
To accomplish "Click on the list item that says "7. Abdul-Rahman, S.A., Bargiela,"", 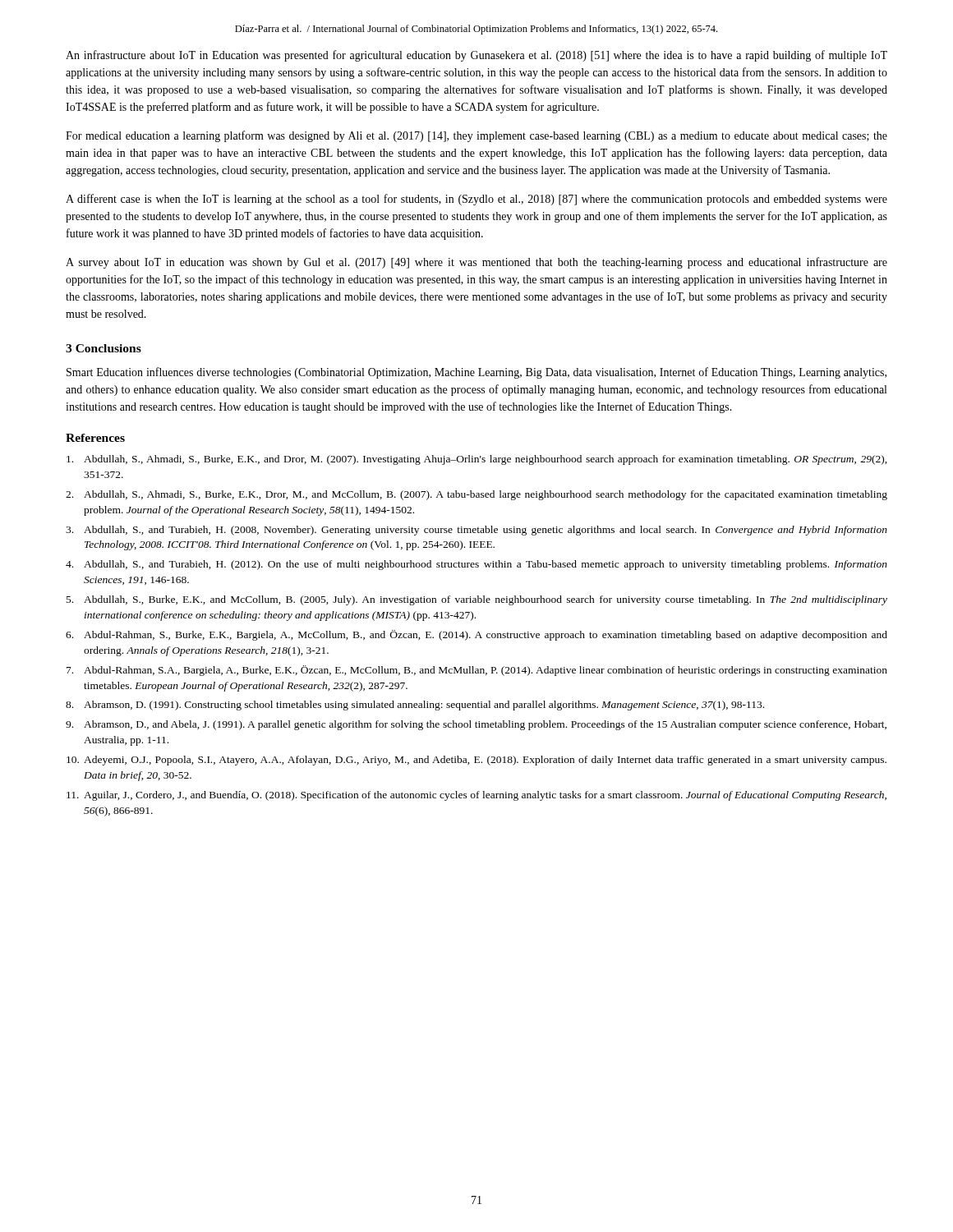I will point(476,678).
